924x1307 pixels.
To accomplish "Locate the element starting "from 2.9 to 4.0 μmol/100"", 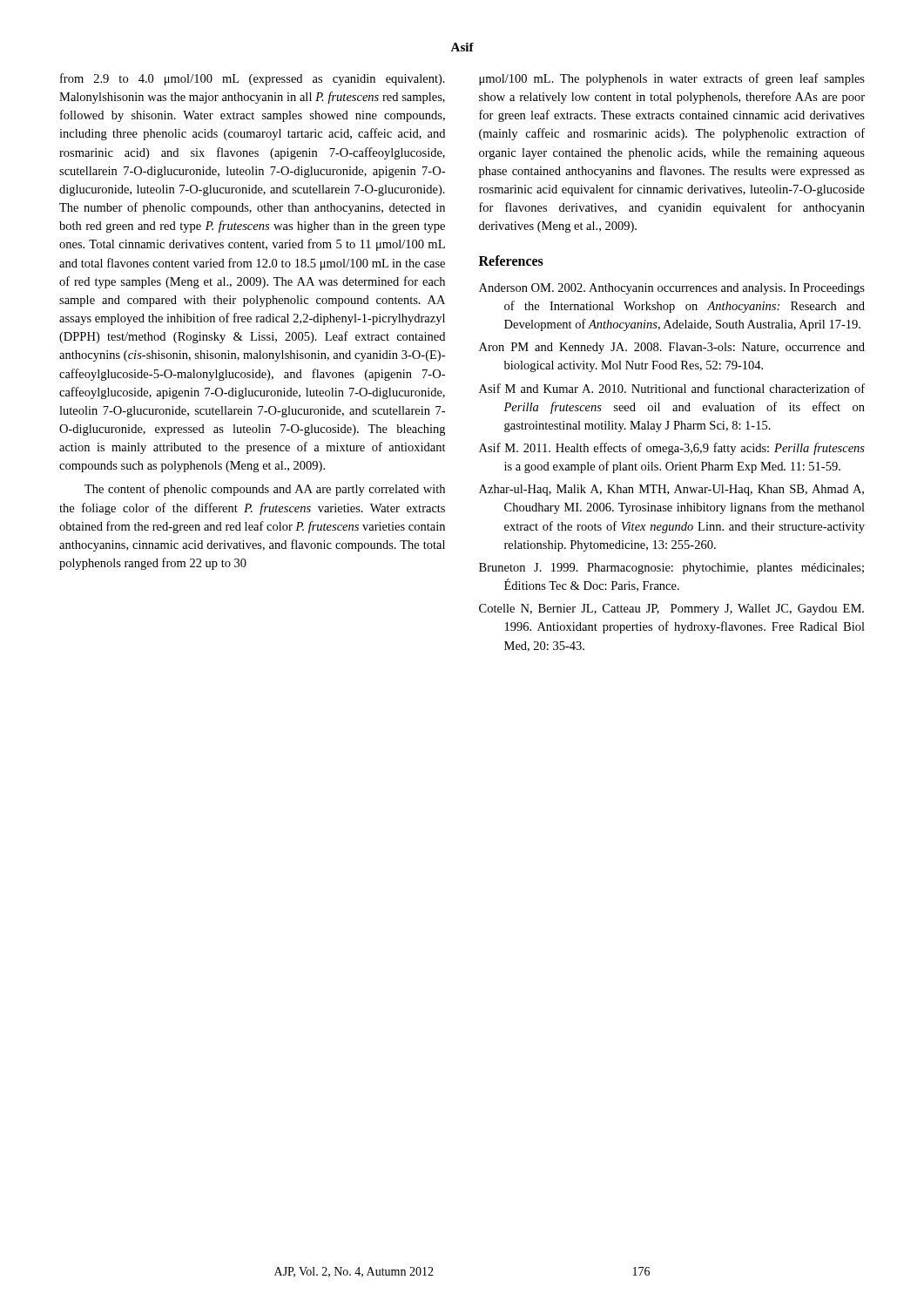I will pos(252,321).
